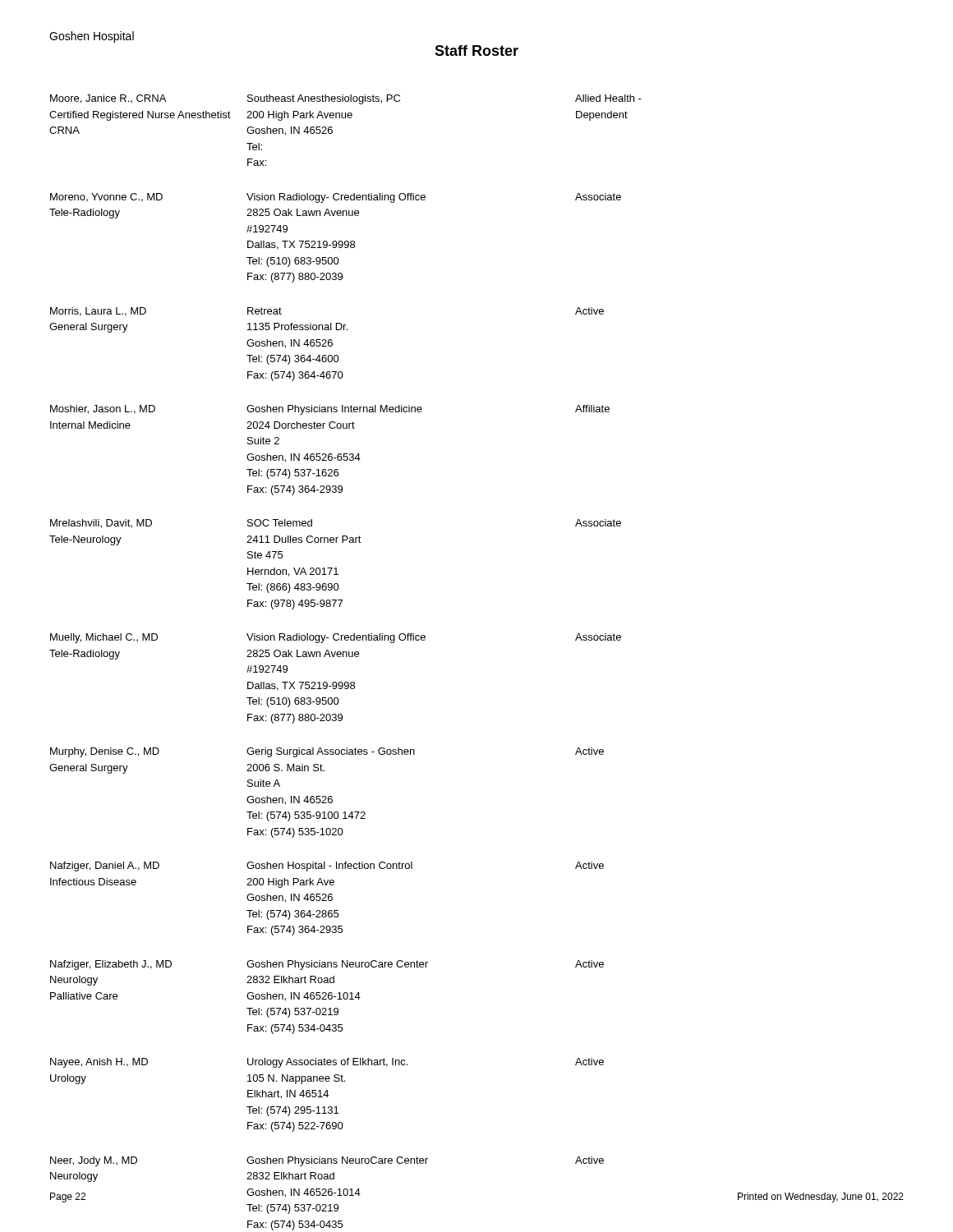Point to the passage starting "Murphy, Denise C., MD General"
953x1232 pixels.
pos(327,752)
